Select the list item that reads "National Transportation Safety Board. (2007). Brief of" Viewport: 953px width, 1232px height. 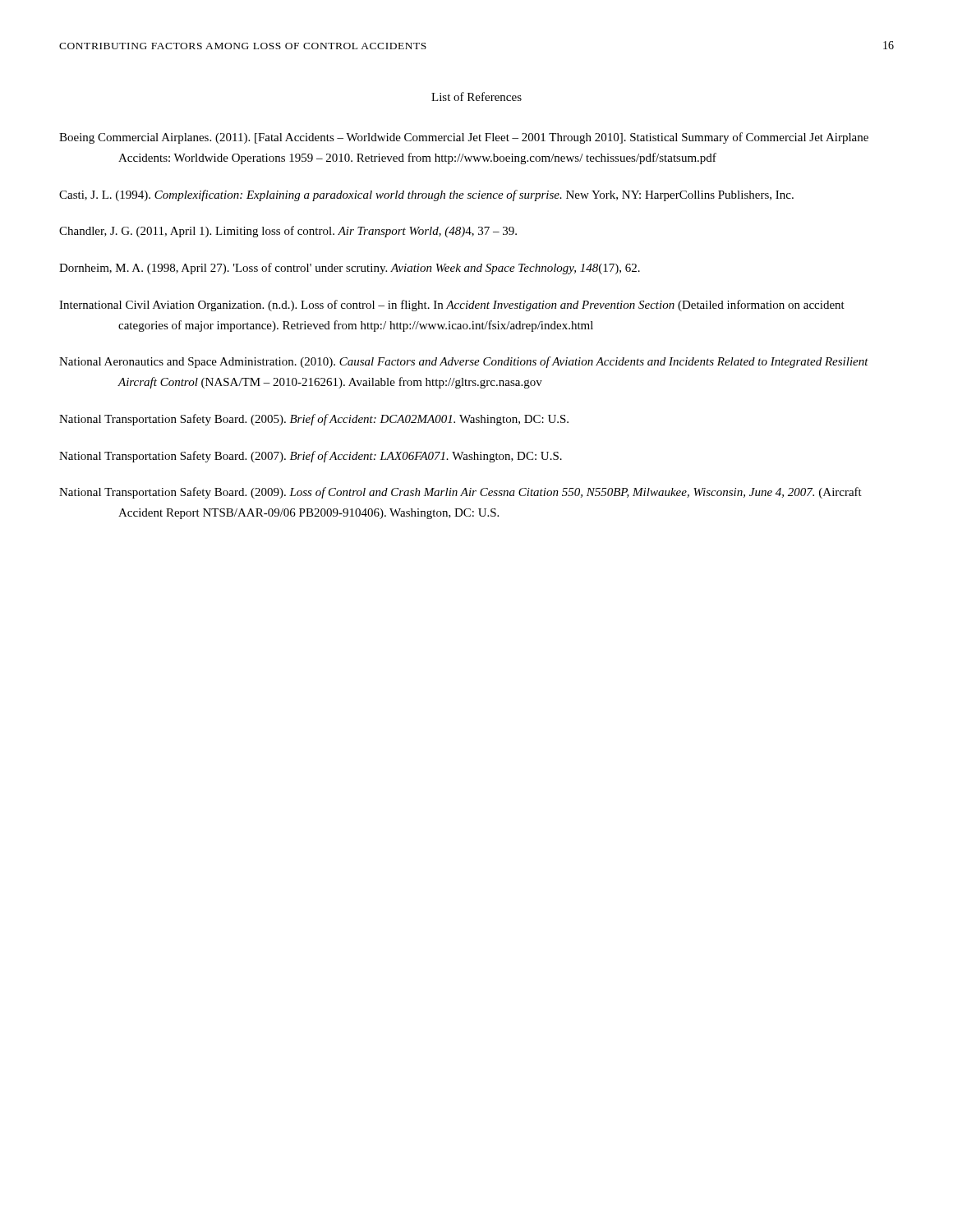pos(311,455)
